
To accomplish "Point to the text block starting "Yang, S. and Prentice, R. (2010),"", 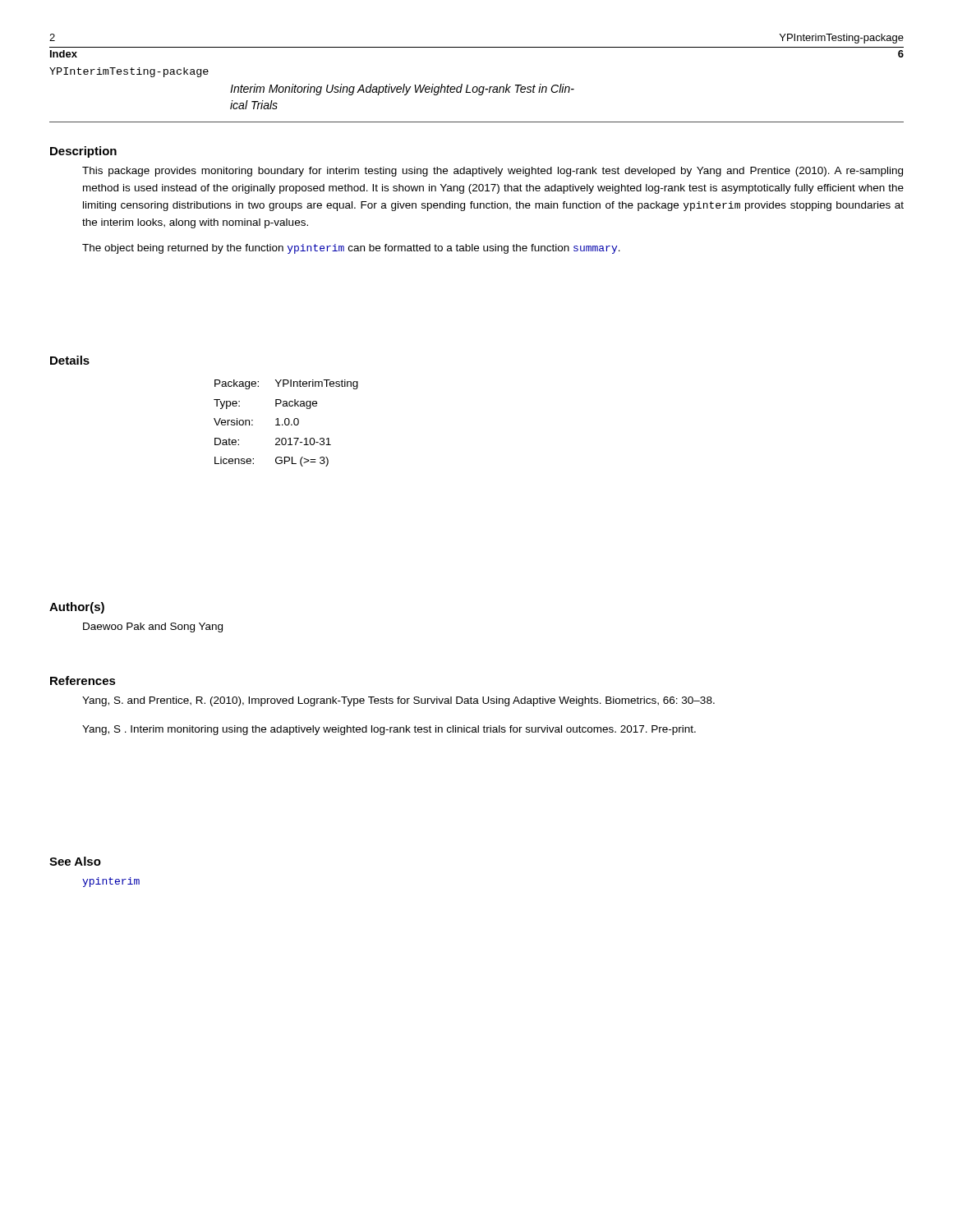I will coord(399,700).
